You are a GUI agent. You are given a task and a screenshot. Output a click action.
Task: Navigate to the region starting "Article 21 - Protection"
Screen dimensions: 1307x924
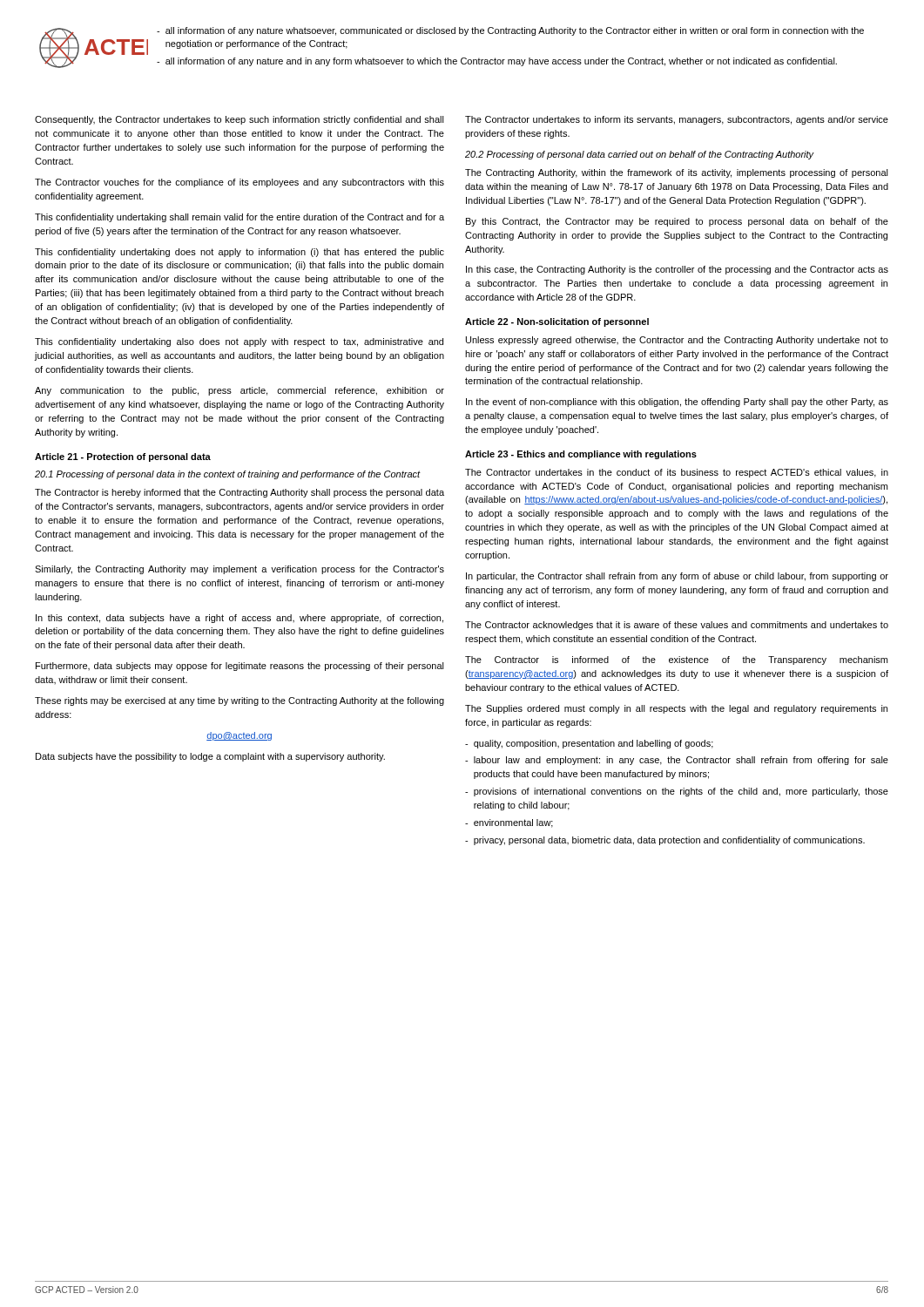pyautogui.click(x=123, y=456)
